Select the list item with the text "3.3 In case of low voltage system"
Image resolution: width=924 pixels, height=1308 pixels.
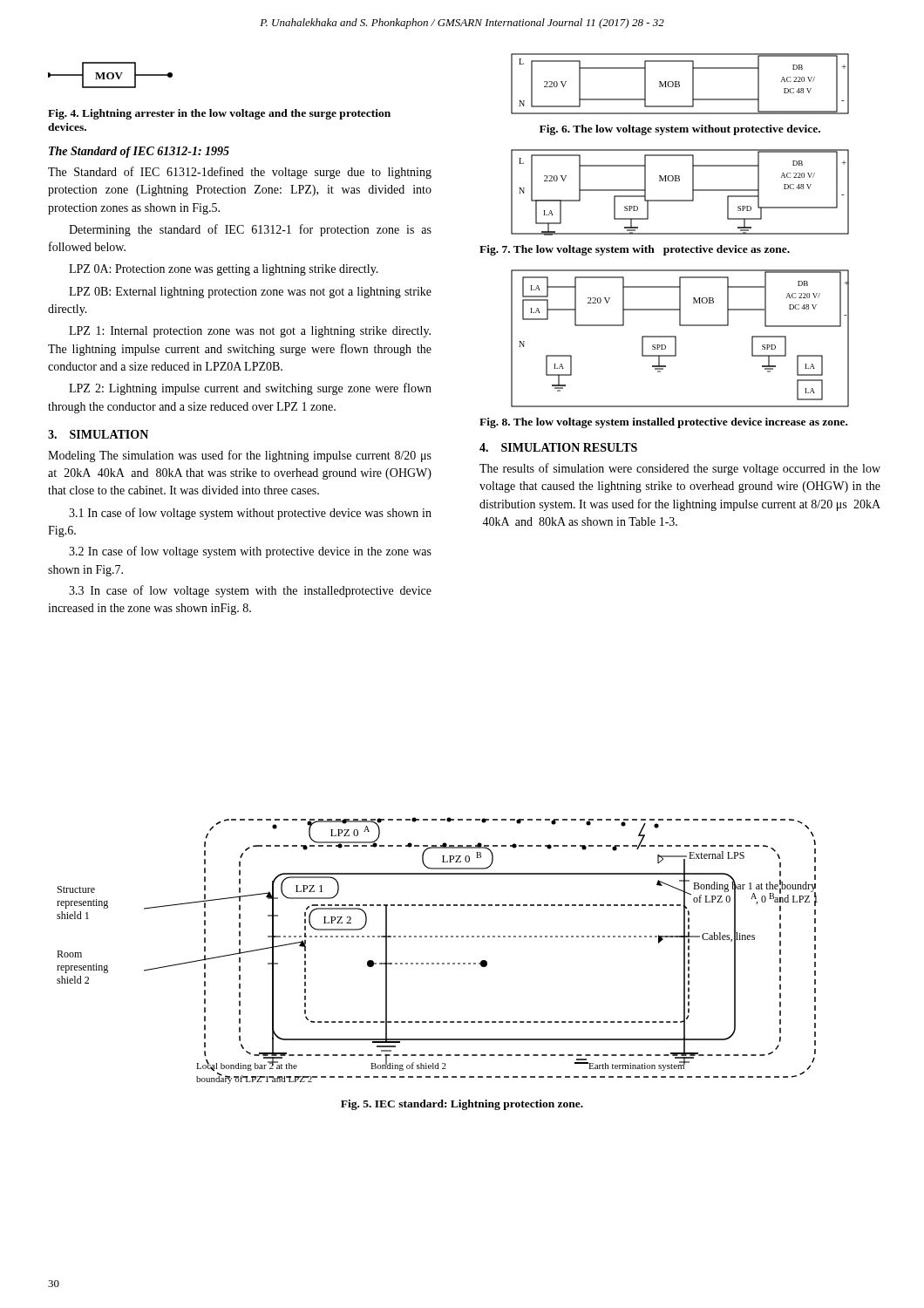pyautogui.click(x=240, y=600)
